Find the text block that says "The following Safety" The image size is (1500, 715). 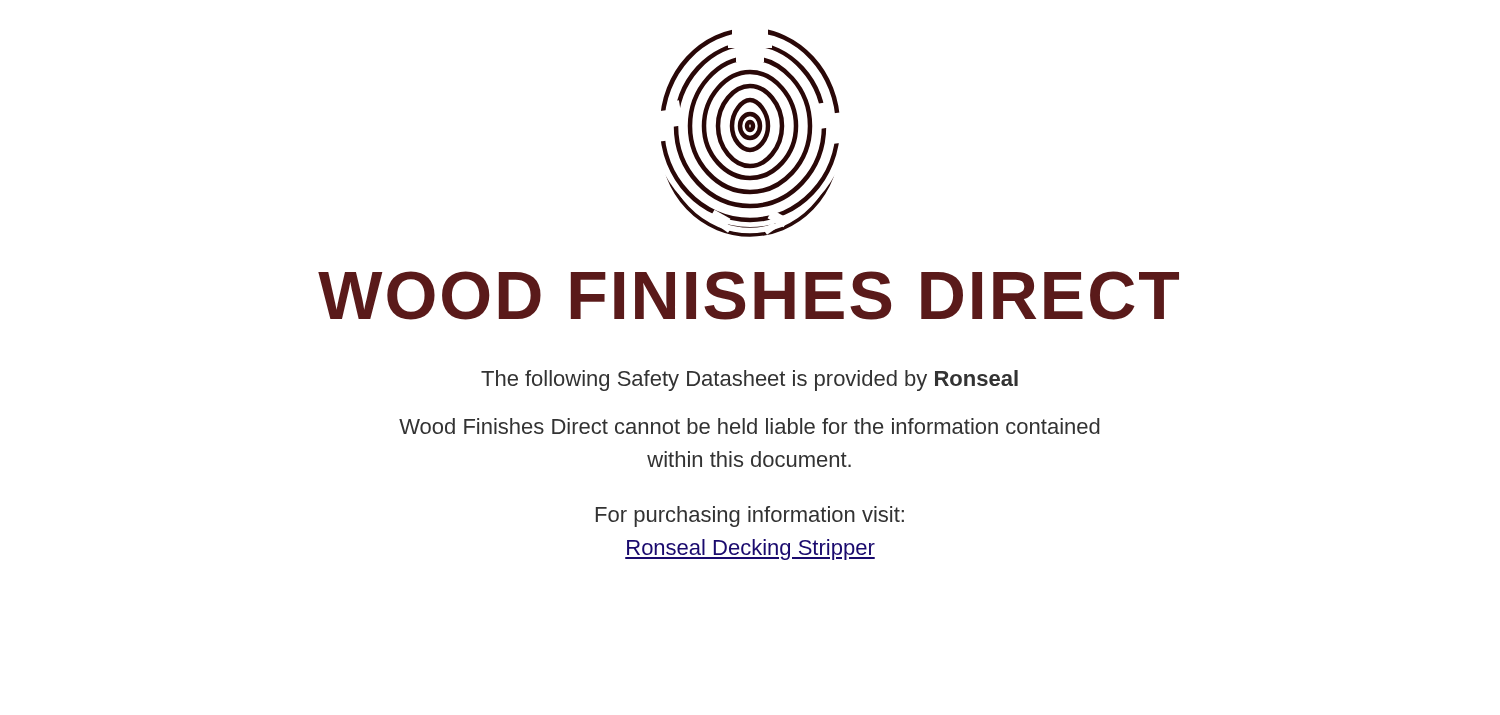click(x=750, y=379)
